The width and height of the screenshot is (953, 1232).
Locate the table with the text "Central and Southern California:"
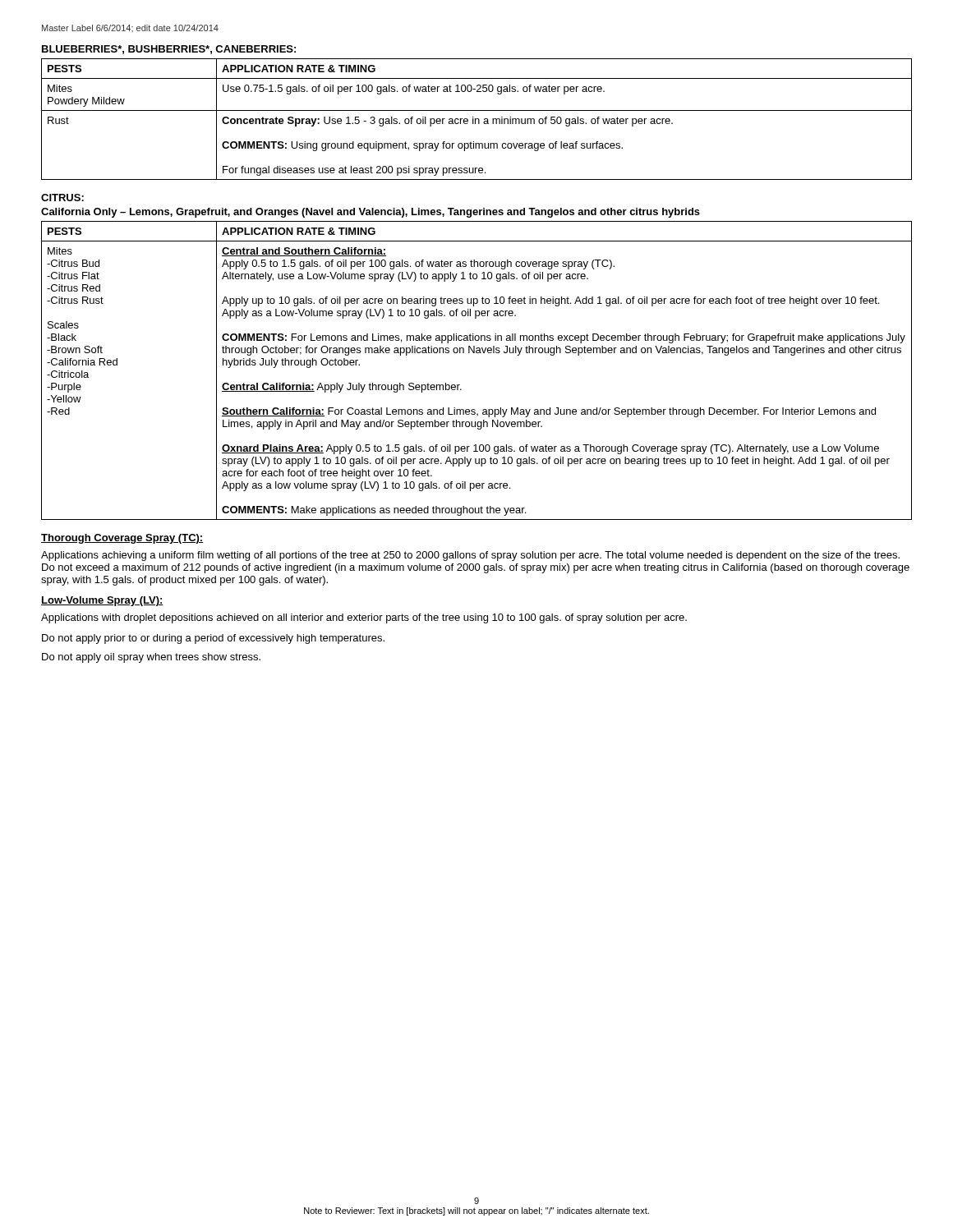476,370
